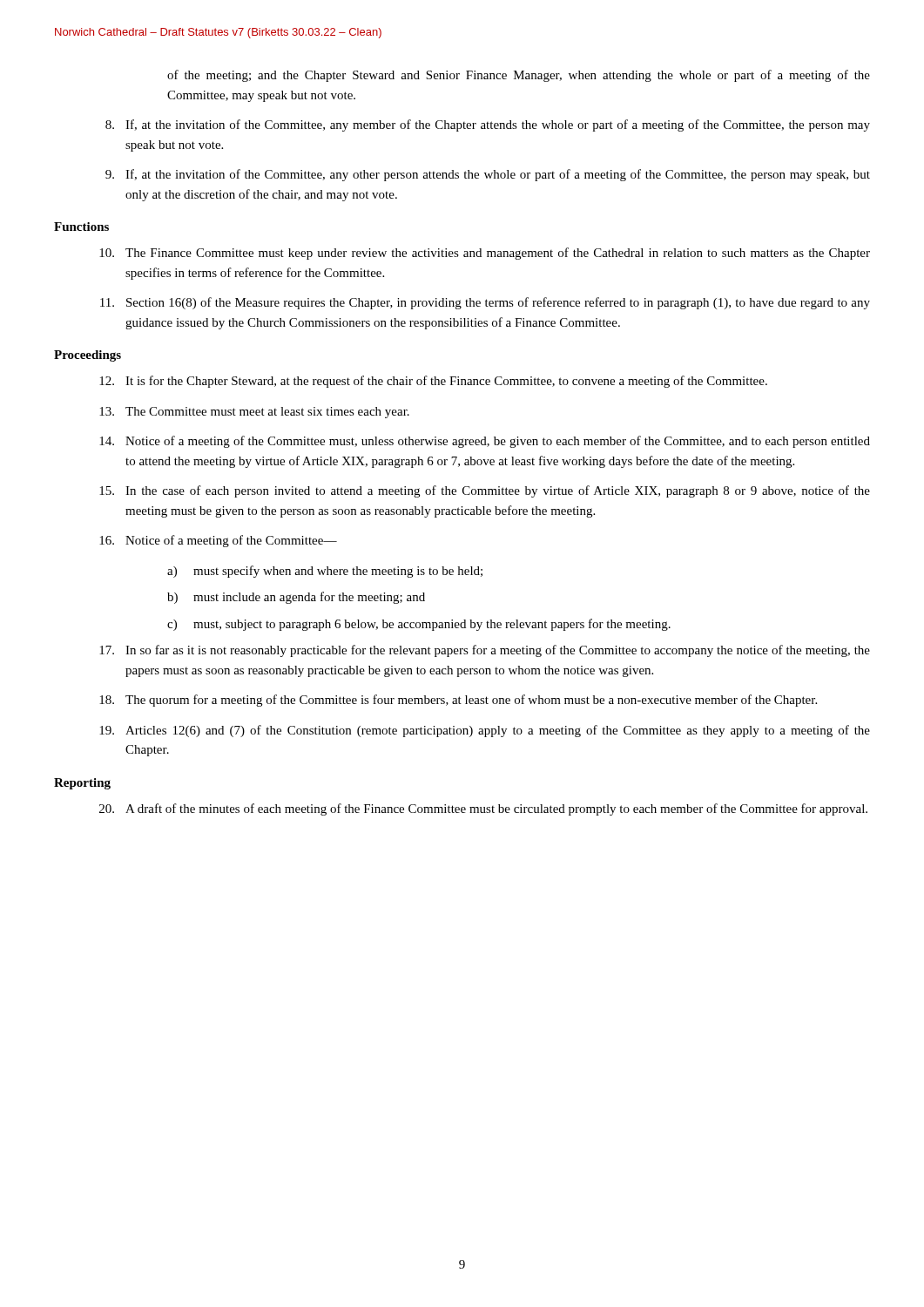This screenshot has width=924, height=1307.
Task: Where is the passage that starts "17. In so far as it"?
Action: pyautogui.click(x=462, y=660)
